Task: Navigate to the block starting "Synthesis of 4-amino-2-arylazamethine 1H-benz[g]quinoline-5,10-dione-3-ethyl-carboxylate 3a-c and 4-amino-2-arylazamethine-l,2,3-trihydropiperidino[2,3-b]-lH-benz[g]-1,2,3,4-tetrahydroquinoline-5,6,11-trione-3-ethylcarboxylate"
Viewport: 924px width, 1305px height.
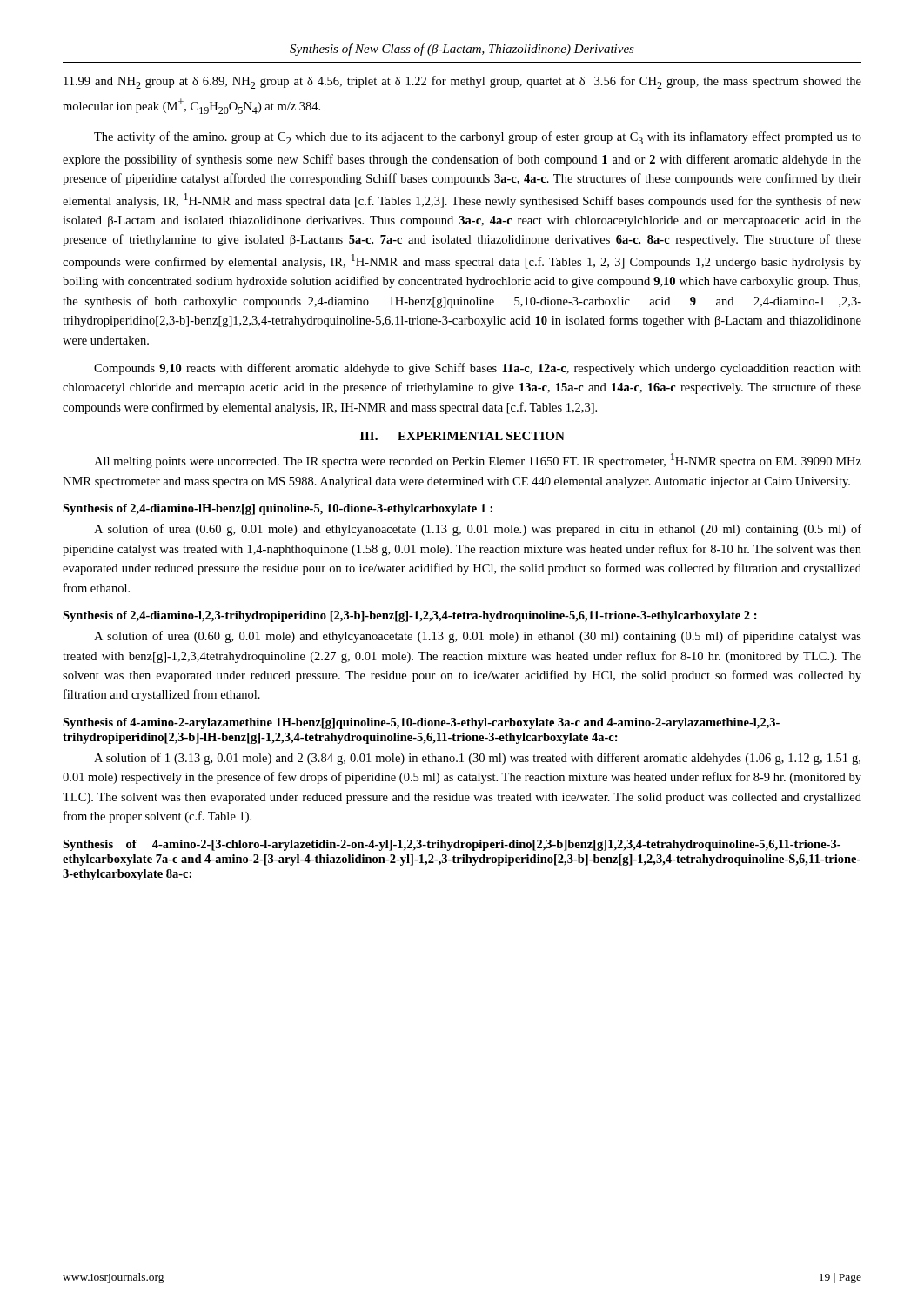Action: point(421,729)
